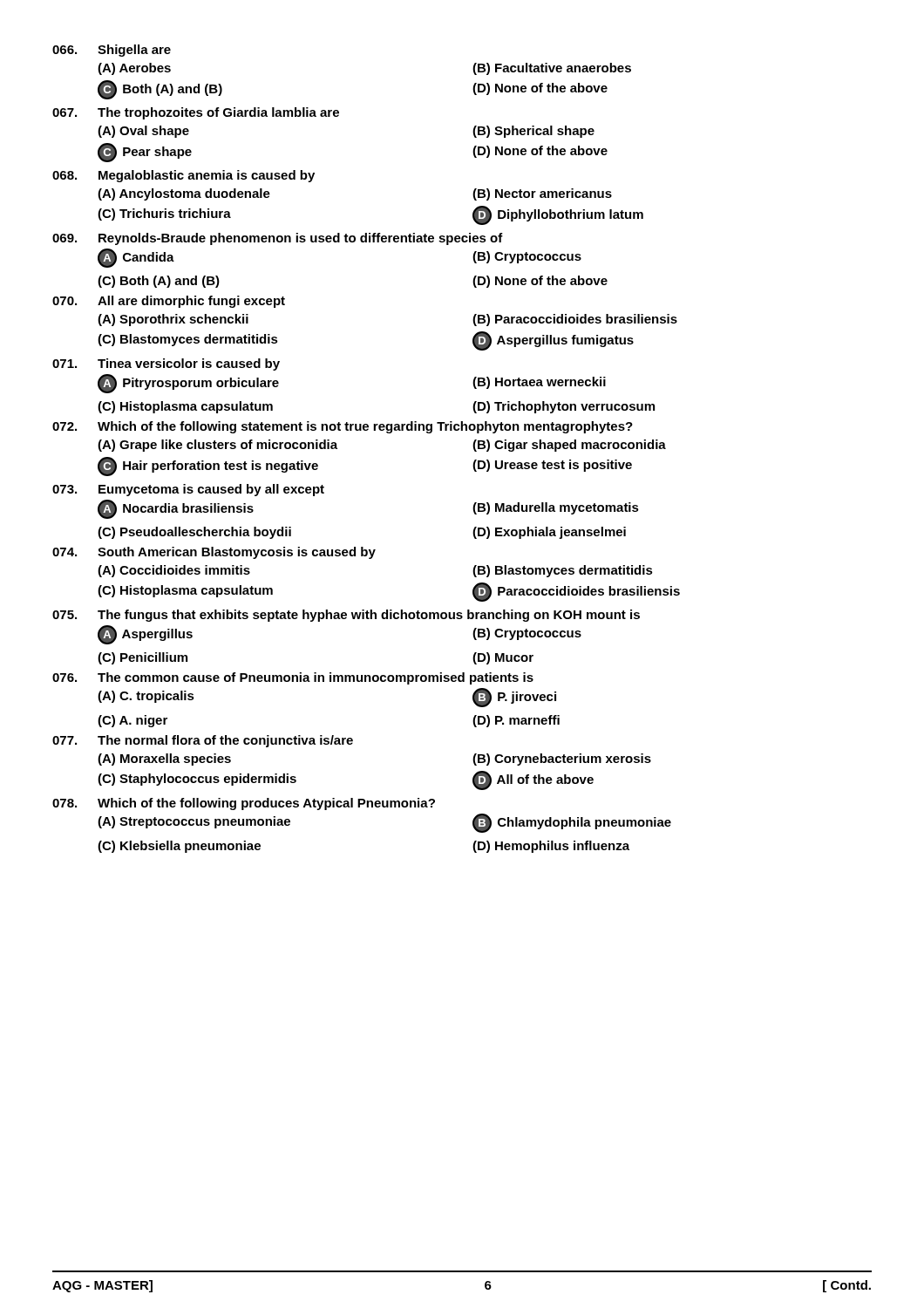
Task: Select the list item that reads "073. Eumycetoma is caused by all"
Action: [462, 510]
